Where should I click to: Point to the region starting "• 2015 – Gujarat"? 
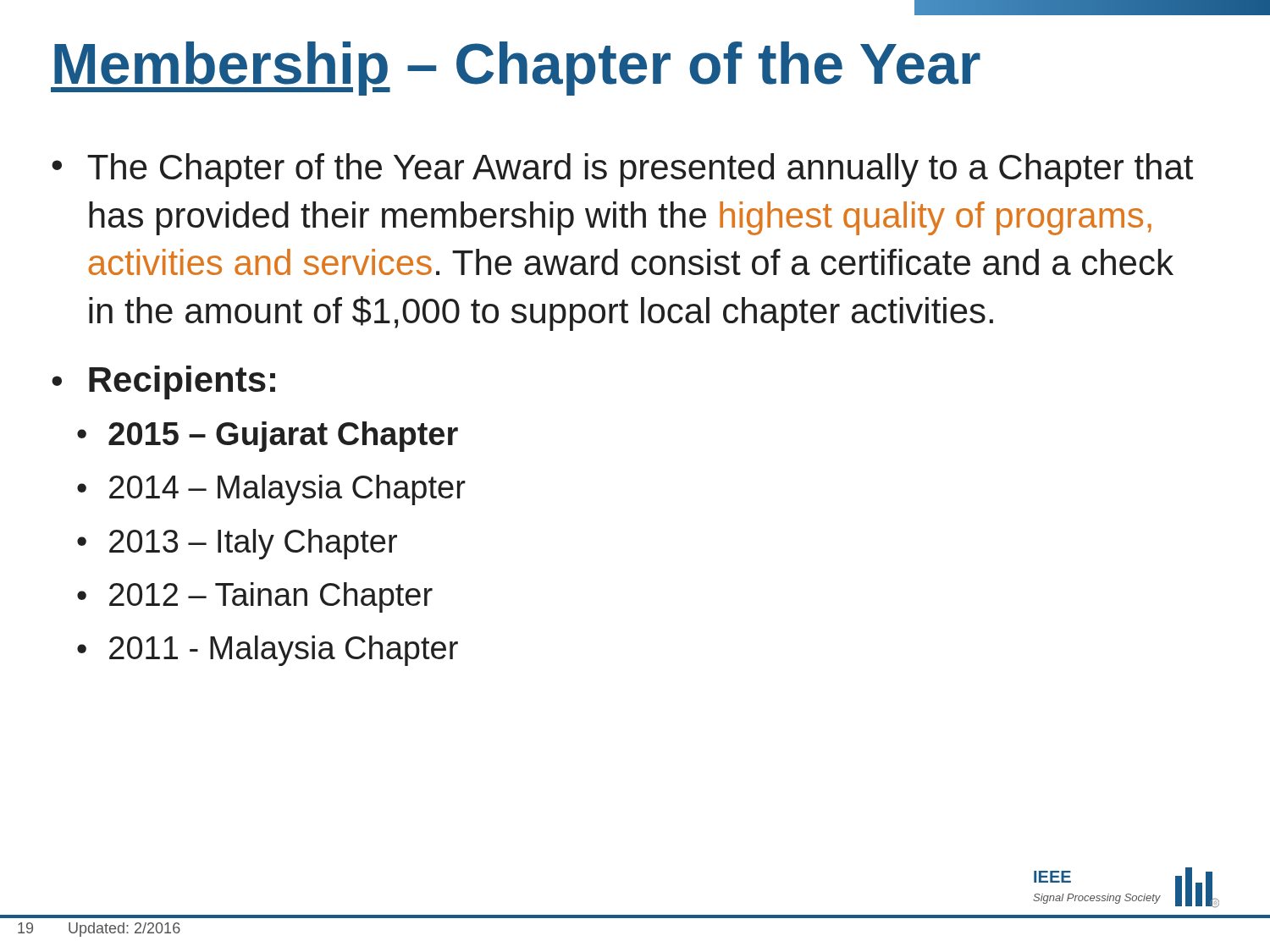click(x=267, y=434)
